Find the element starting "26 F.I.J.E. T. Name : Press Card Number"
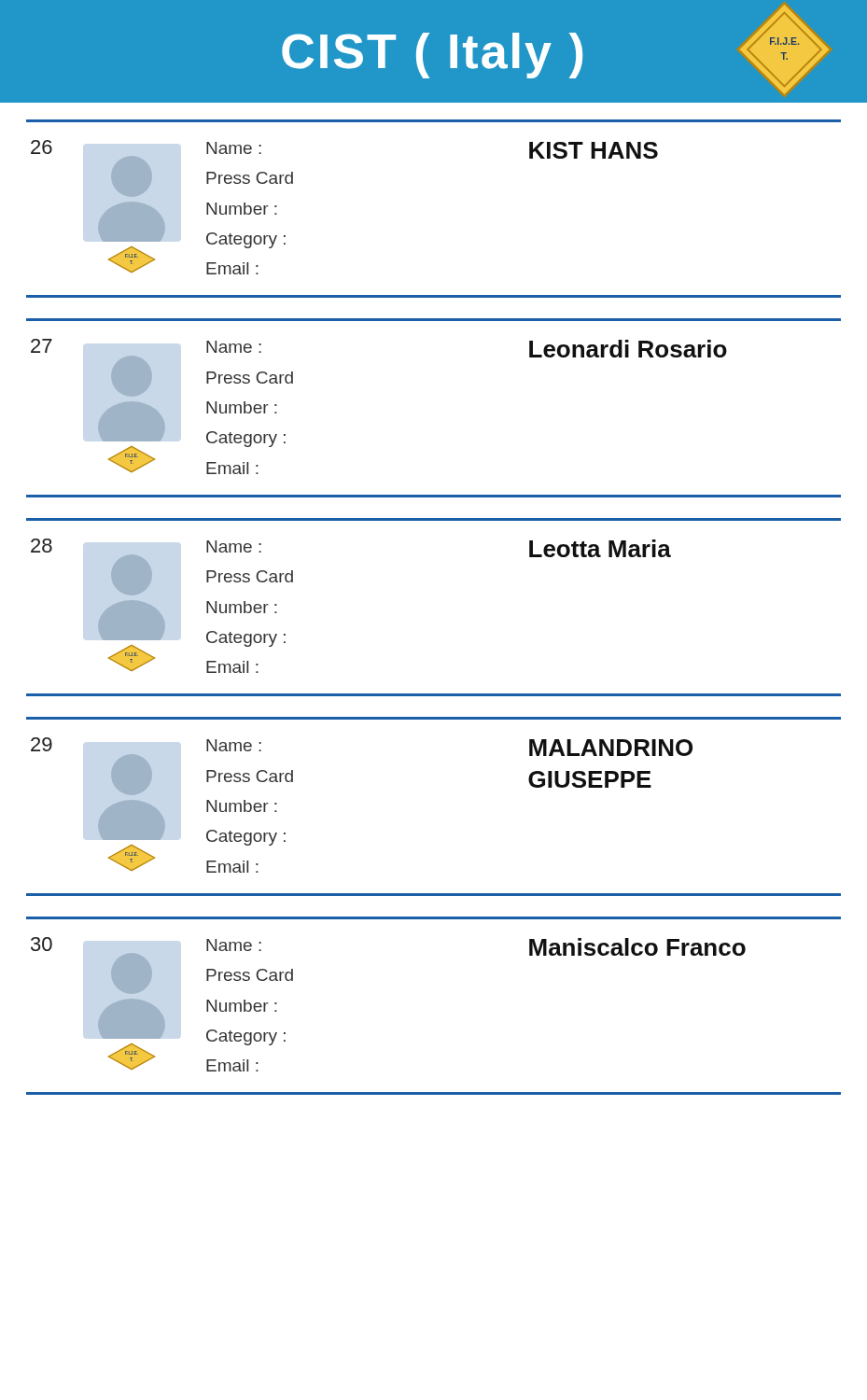Image resolution: width=867 pixels, height=1400 pixels. point(211,172)
